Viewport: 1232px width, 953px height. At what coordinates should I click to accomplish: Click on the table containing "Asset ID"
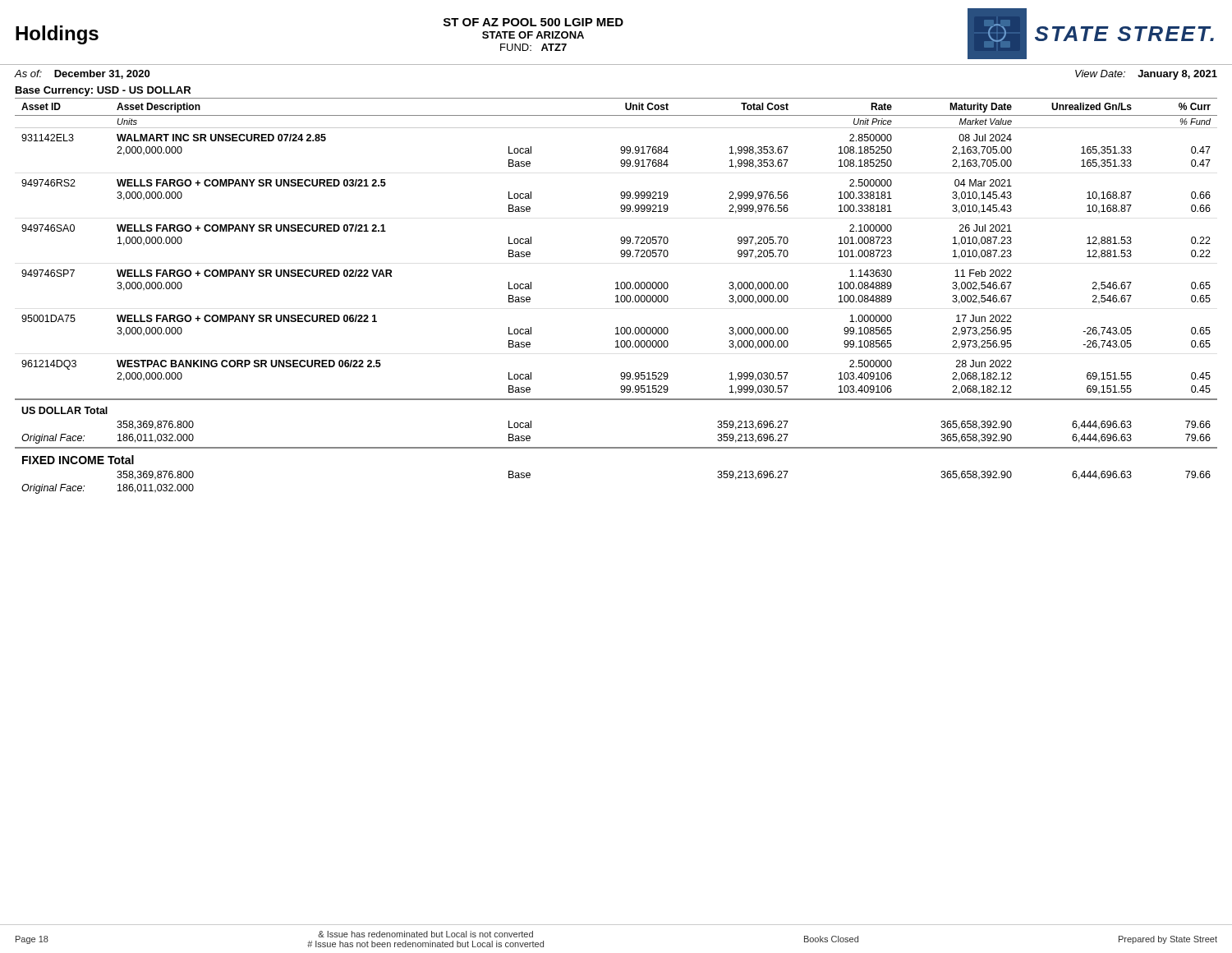[x=616, y=297]
